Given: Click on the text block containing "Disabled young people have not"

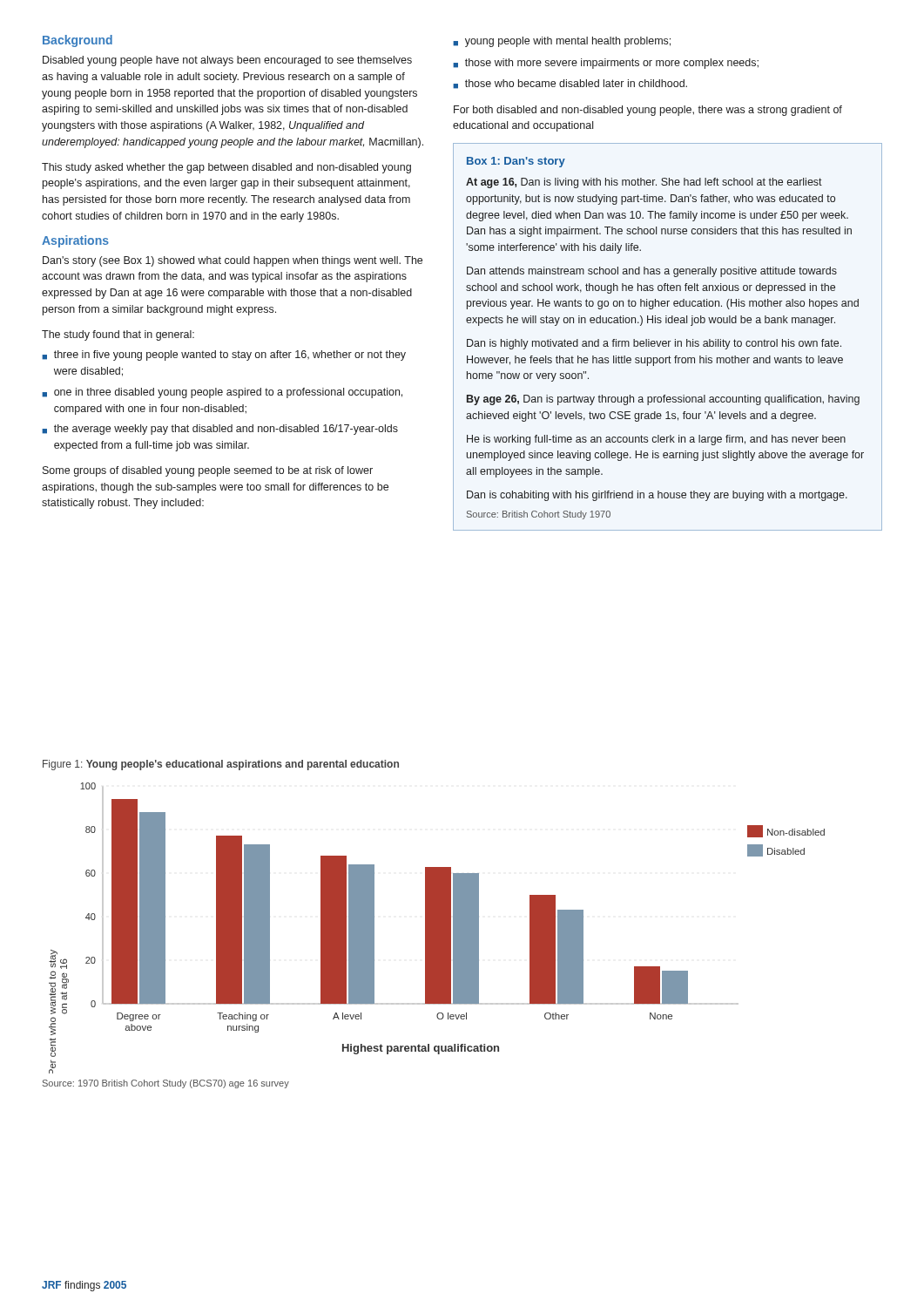Looking at the screenshot, I should click(x=233, y=101).
